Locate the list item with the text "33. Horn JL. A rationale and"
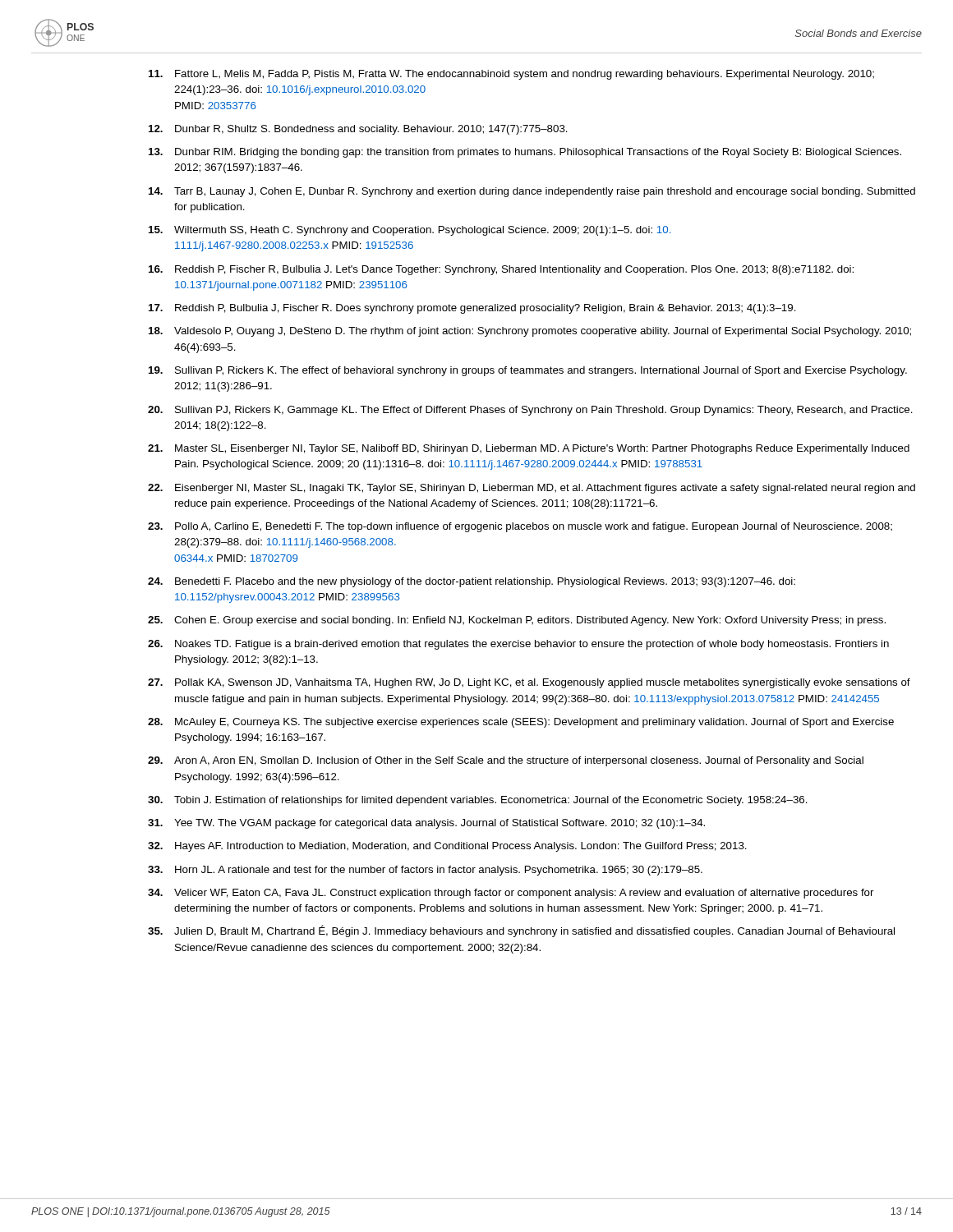The height and width of the screenshot is (1232, 953). 535,869
